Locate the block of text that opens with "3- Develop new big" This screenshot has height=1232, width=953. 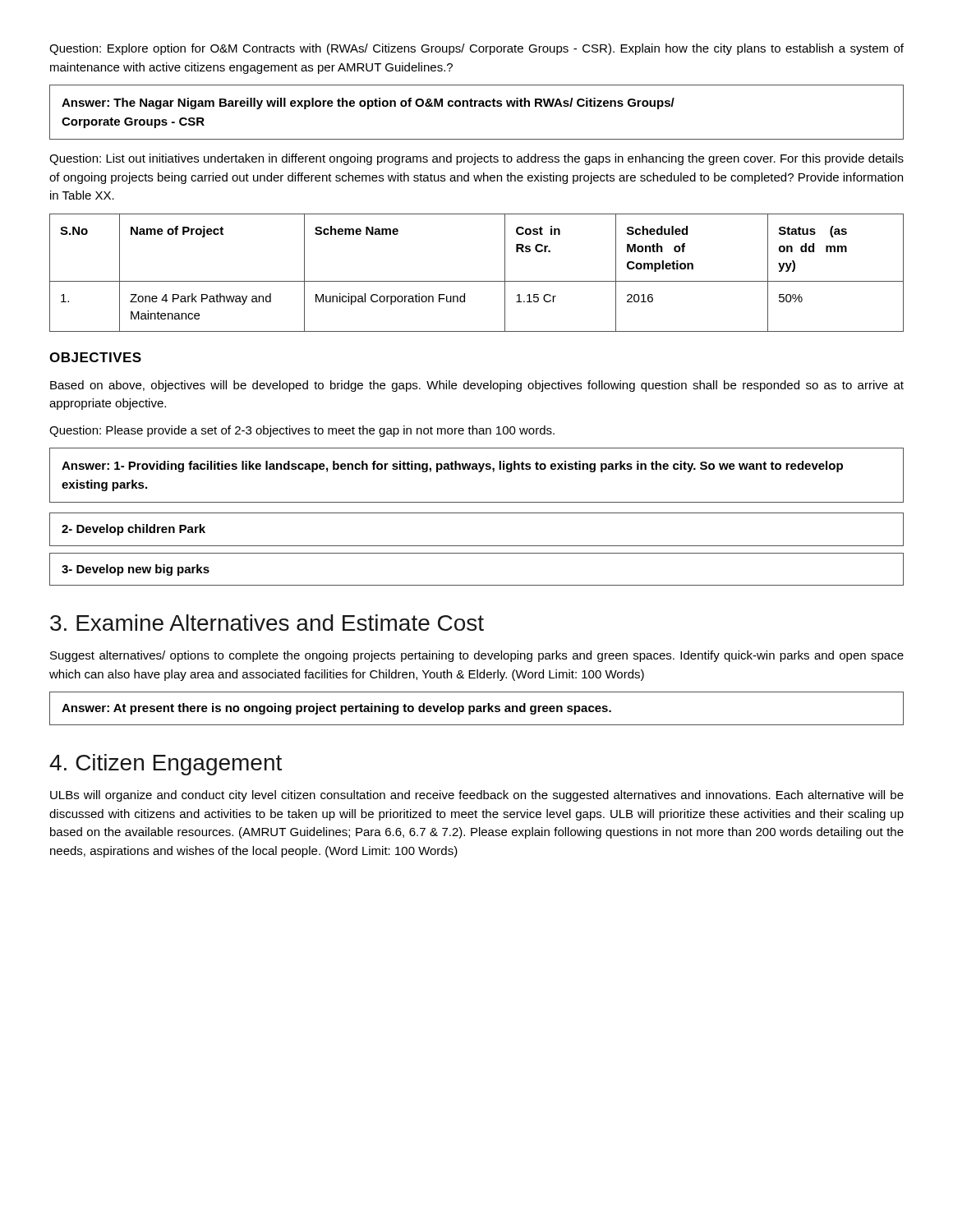click(136, 568)
